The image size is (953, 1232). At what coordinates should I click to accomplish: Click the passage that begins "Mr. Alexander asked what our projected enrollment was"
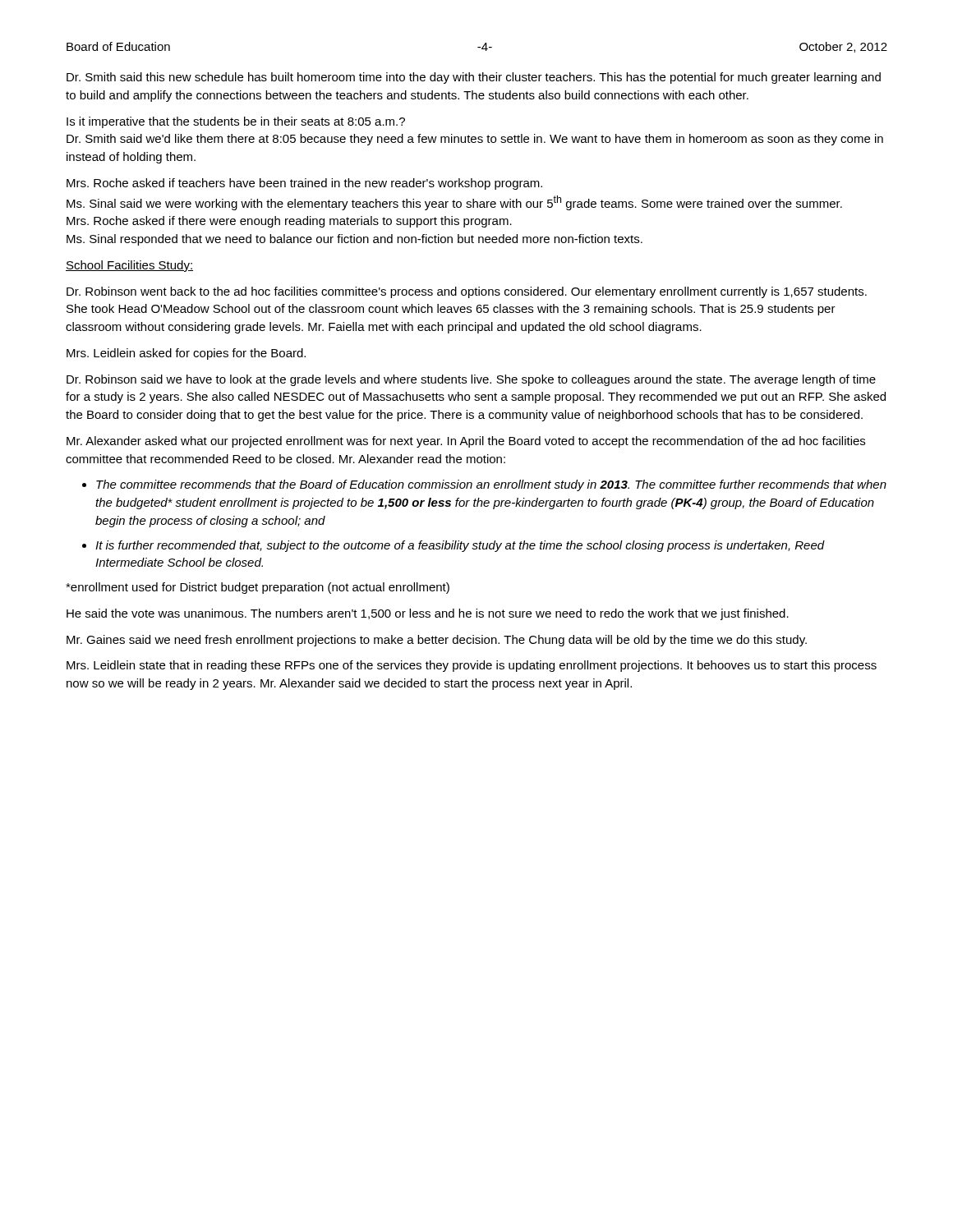click(x=476, y=450)
